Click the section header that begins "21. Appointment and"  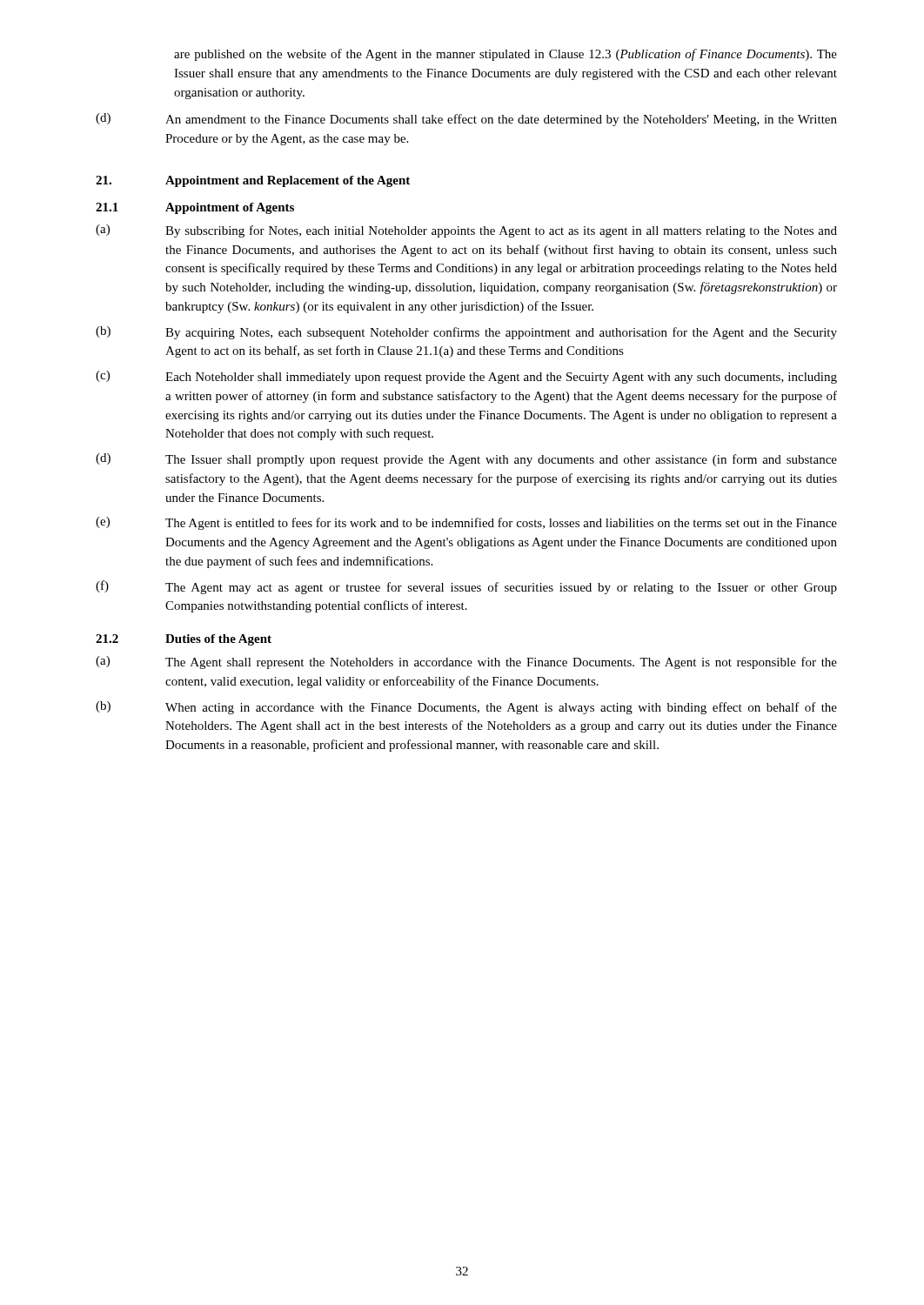pos(253,181)
